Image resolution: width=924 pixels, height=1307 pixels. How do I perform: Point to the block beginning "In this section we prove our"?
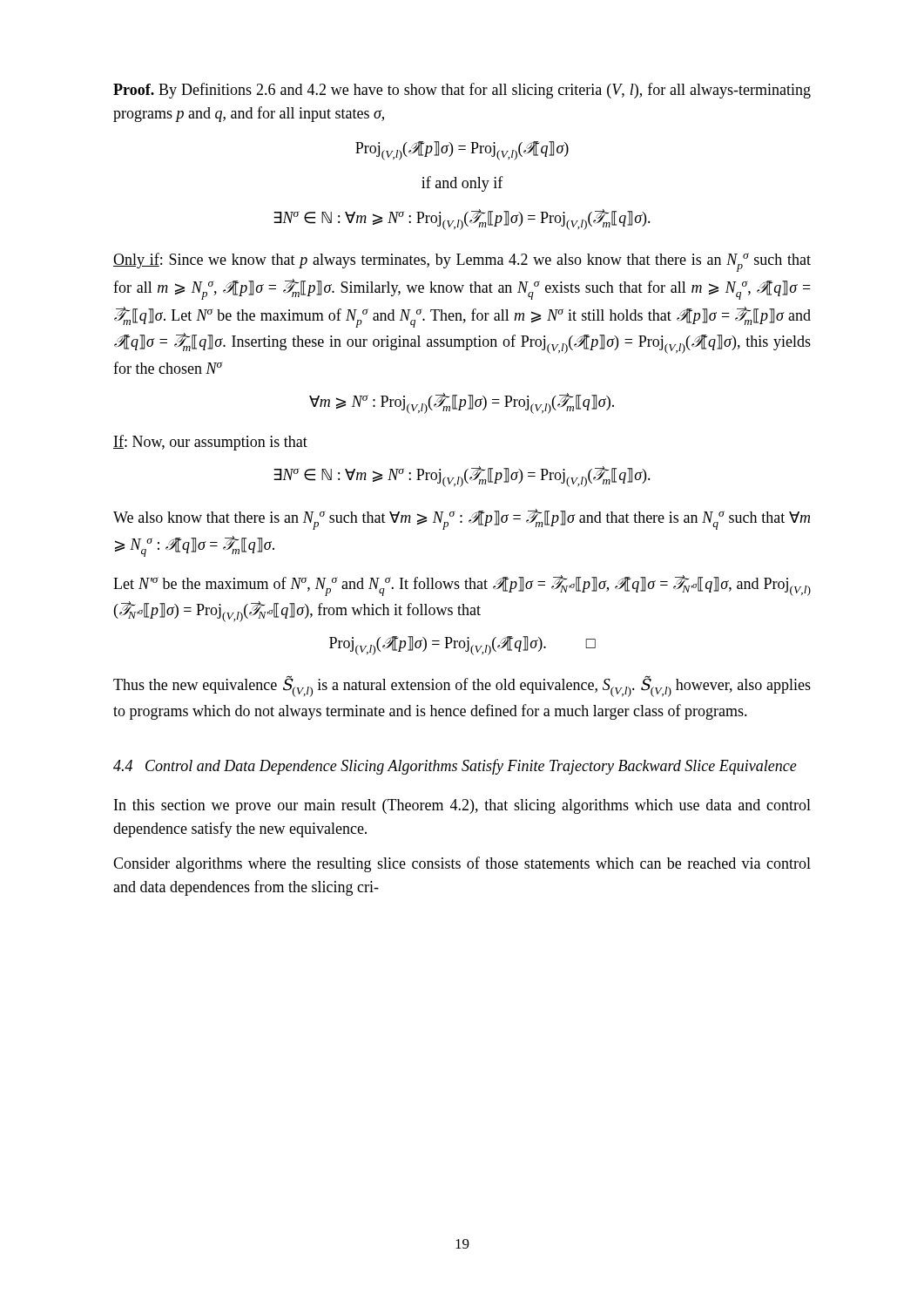pos(462,817)
